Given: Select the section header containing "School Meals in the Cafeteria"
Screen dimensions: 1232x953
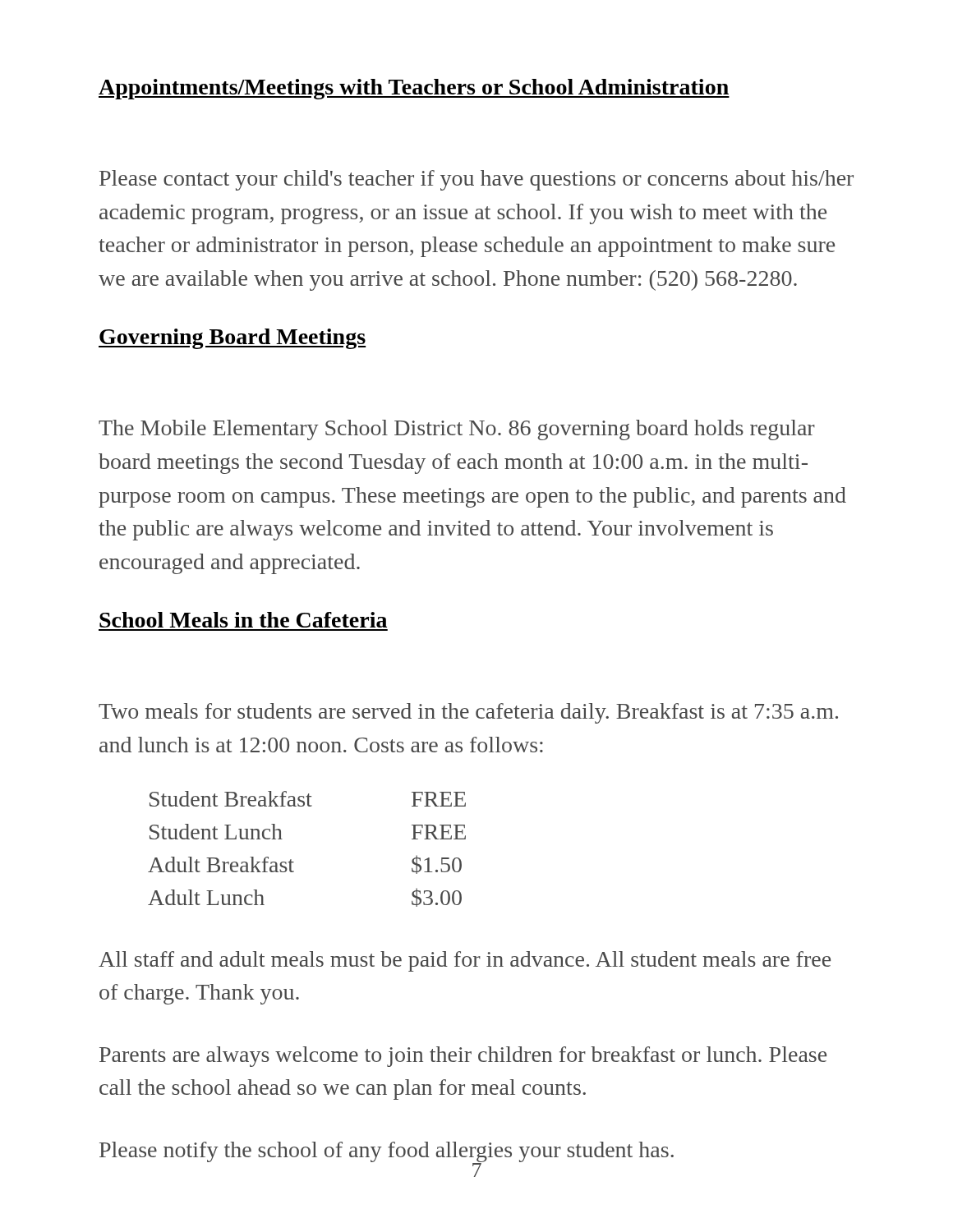Looking at the screenshot, I should click(x=243, y=620).
